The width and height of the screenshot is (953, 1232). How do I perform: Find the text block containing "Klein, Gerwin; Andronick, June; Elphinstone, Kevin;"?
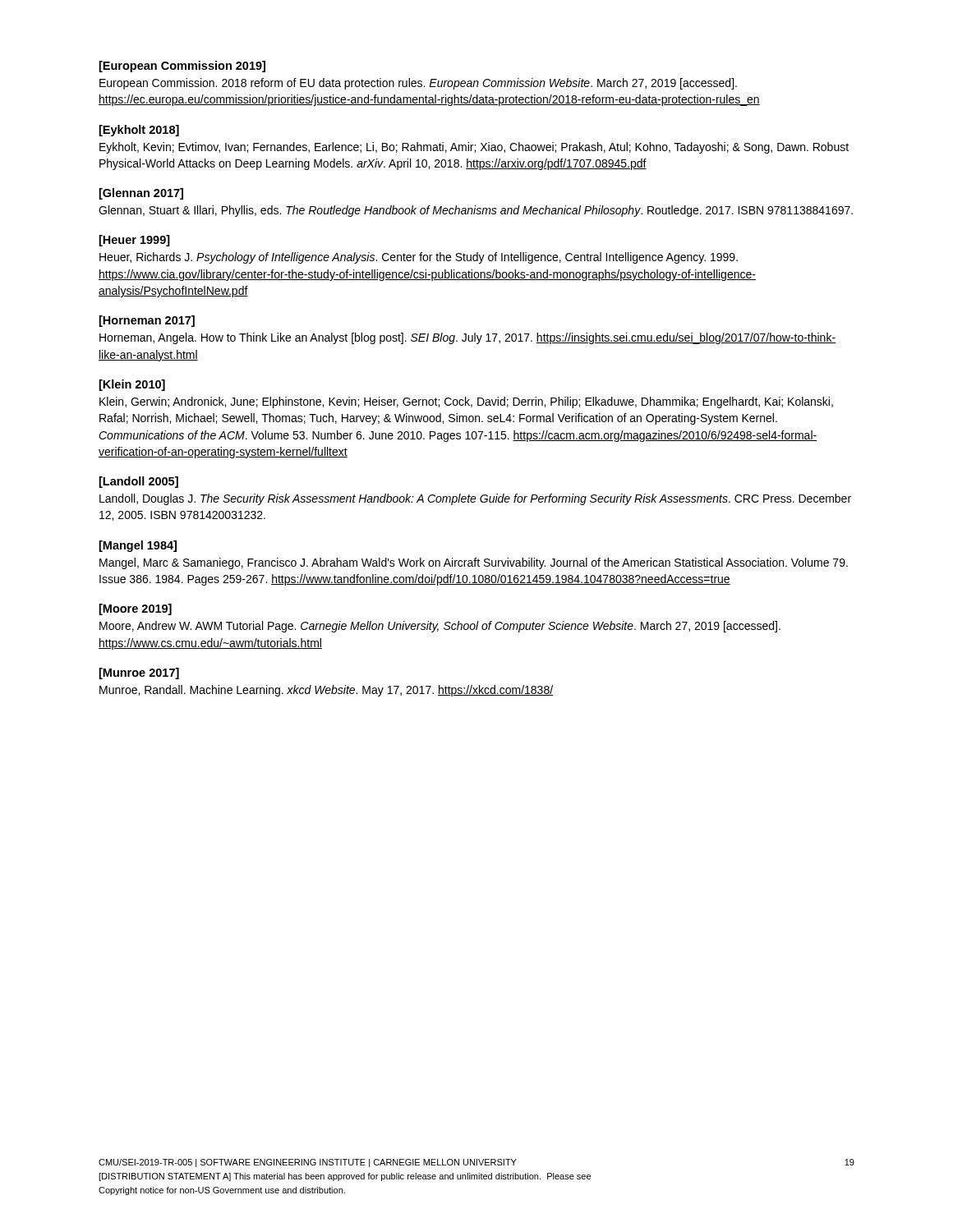coord(466,427)
